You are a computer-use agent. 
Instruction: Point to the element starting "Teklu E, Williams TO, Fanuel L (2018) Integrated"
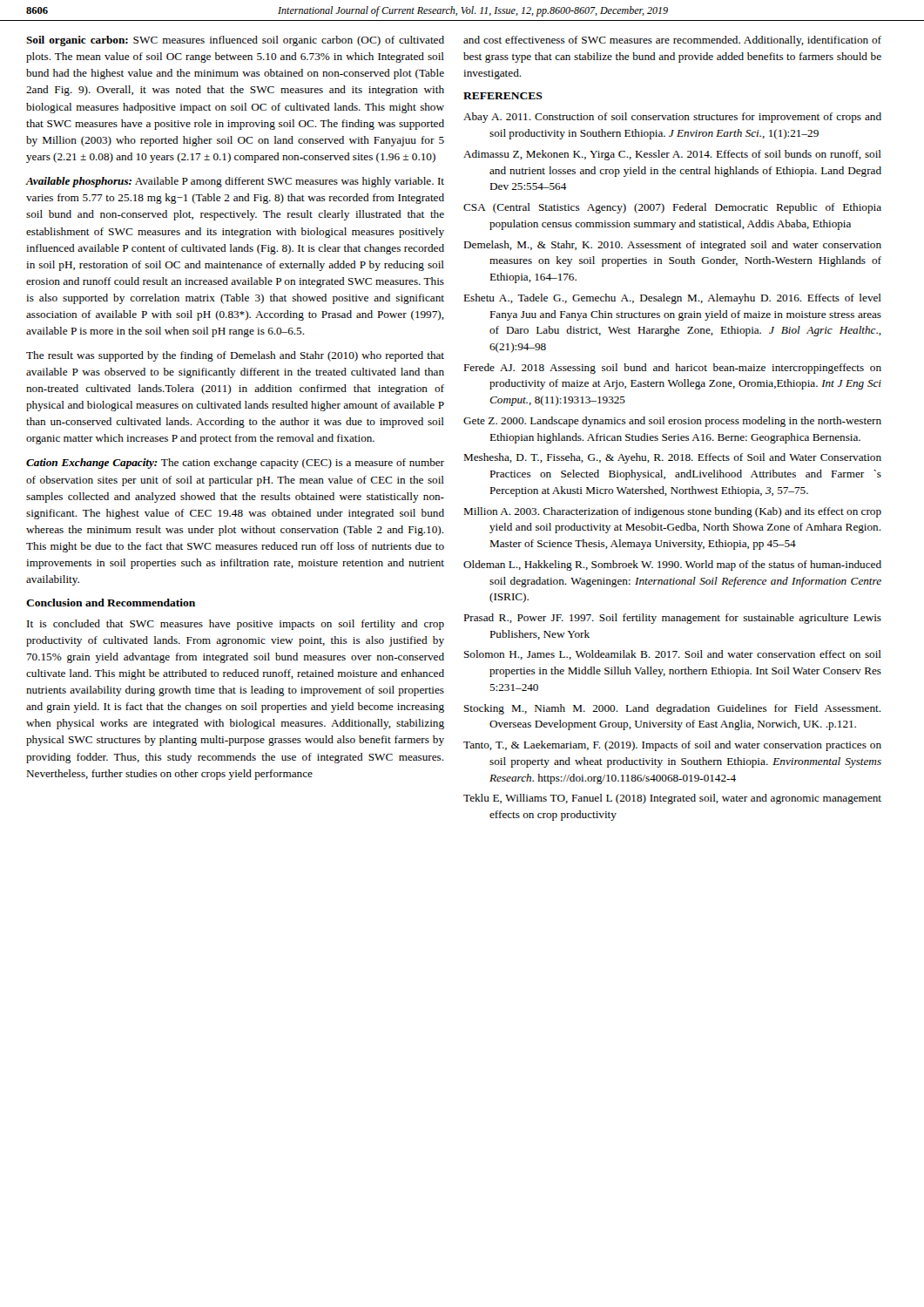point(672,806)
